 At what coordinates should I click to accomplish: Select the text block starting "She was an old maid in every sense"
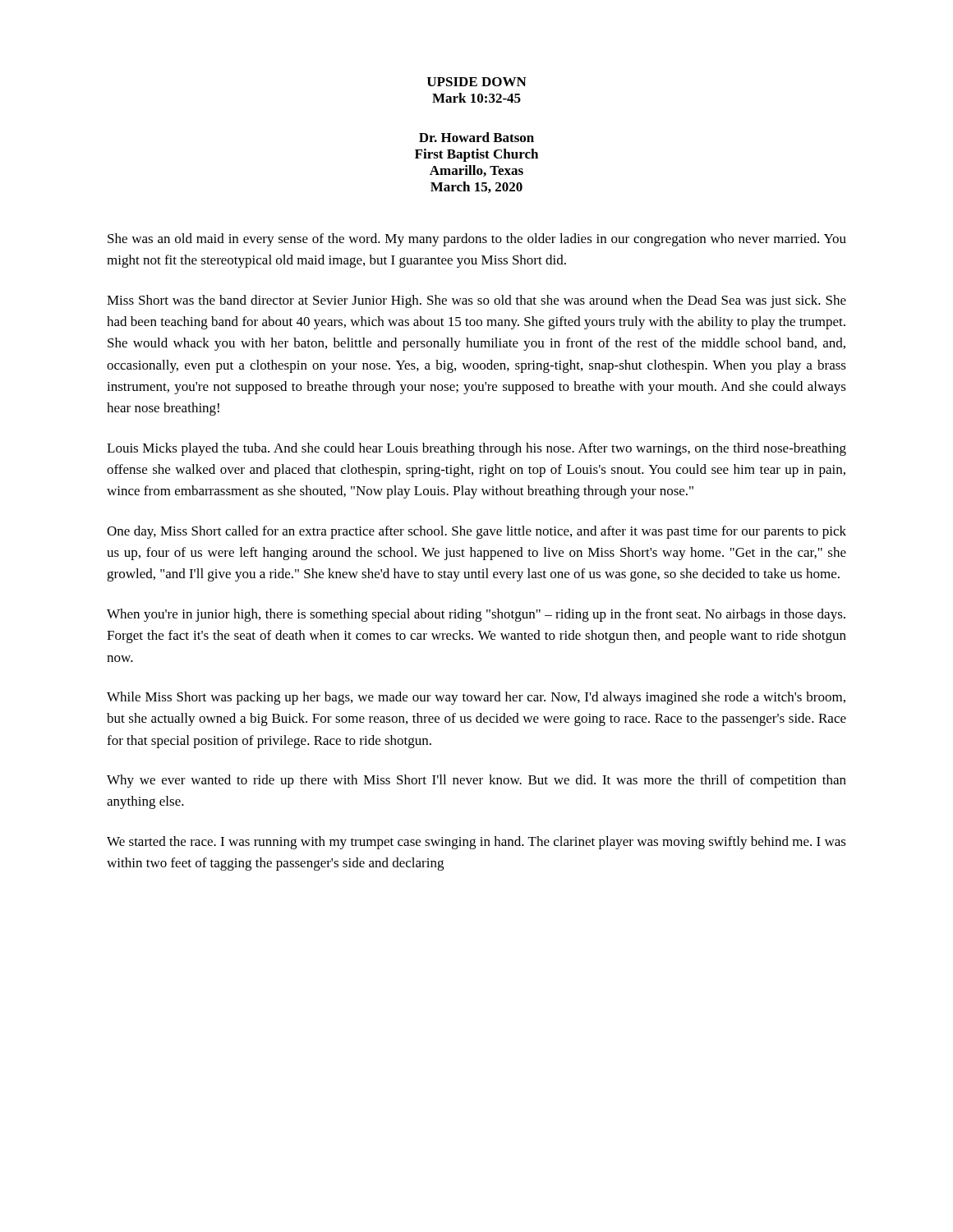pos(476,249)
